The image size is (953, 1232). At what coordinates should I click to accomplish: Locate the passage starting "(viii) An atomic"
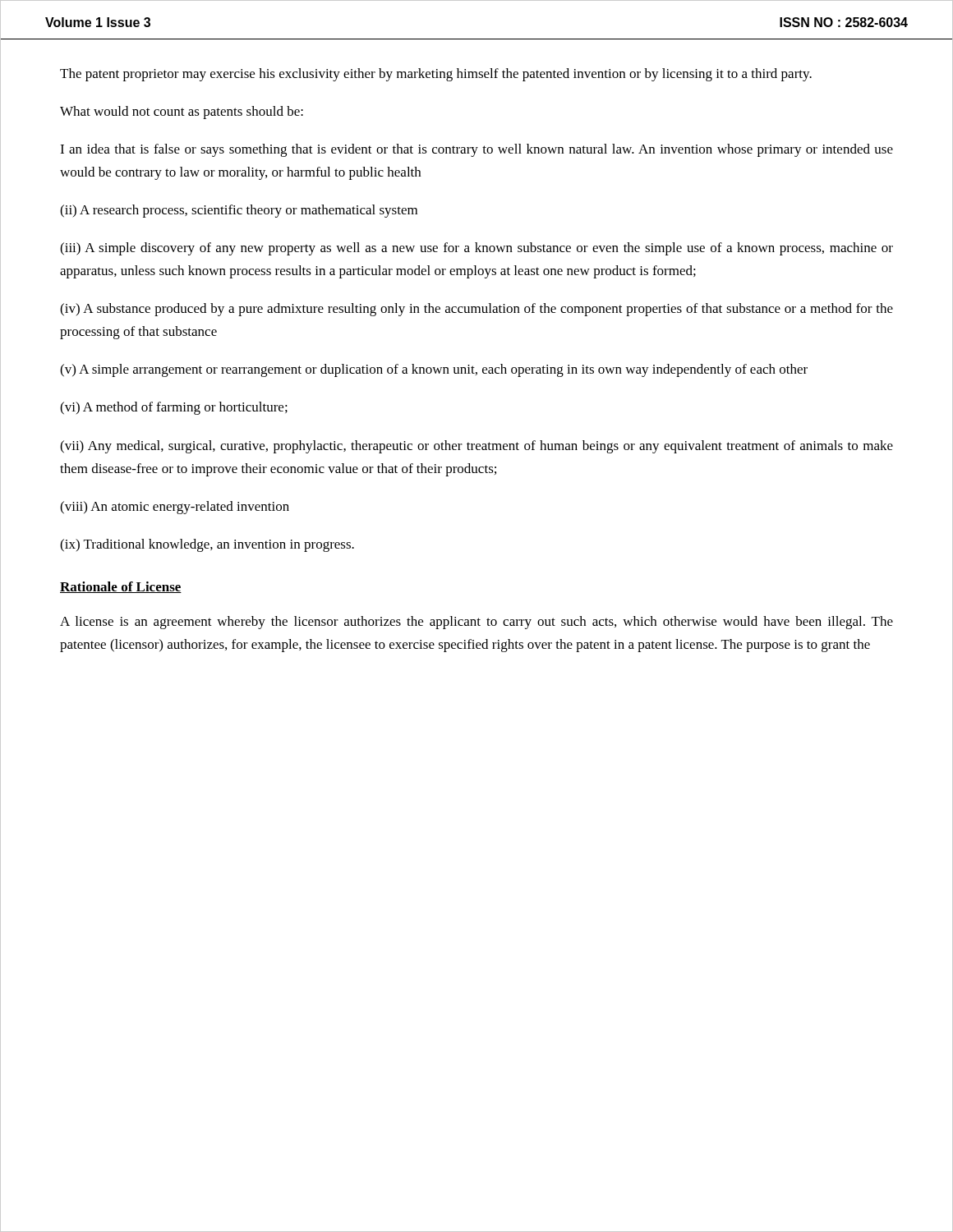coord(175,506)
